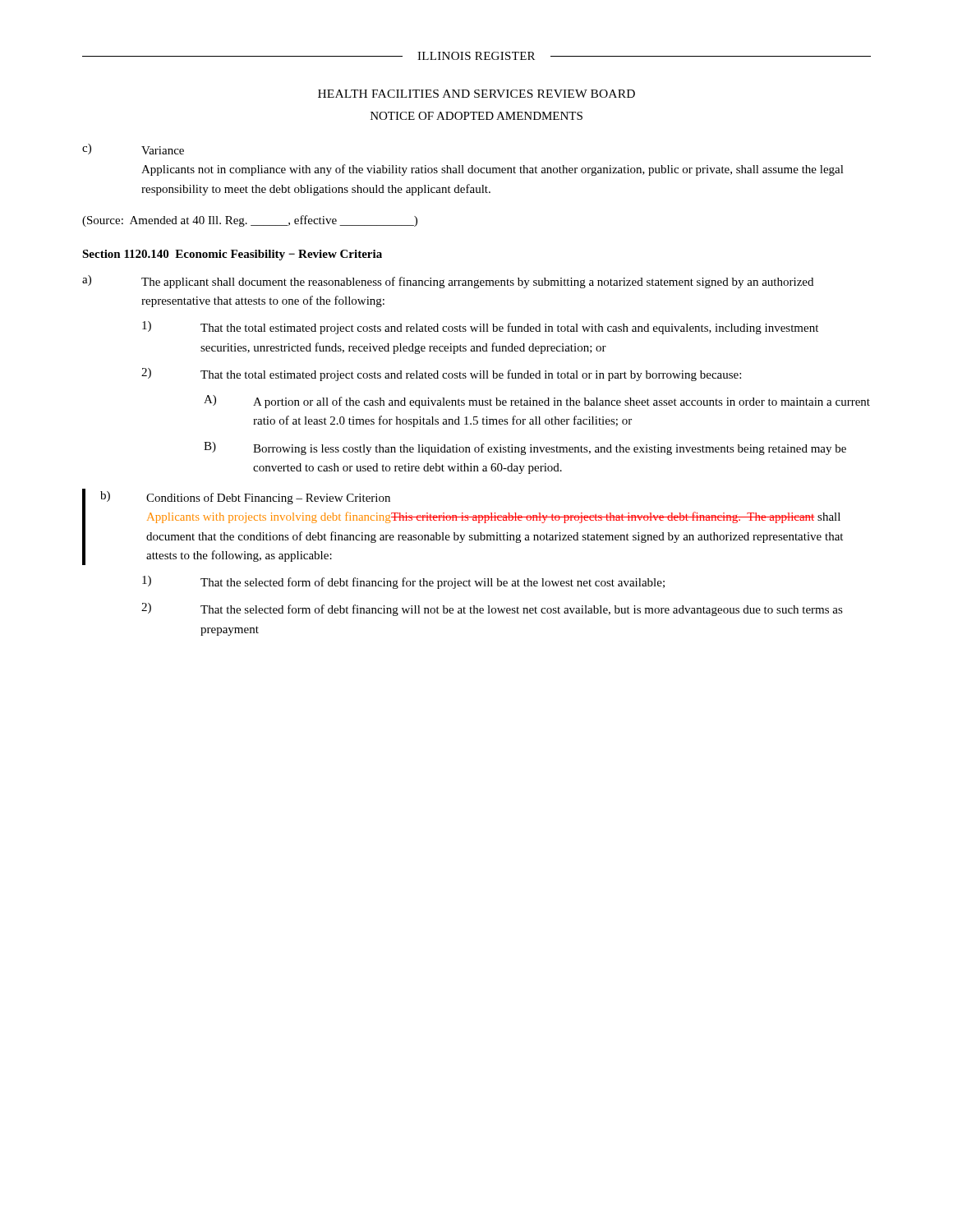Point to the passage starting "2) That the selected form of"
Viewport: 953px width, 1232px height.
click(x=506, y=620)
